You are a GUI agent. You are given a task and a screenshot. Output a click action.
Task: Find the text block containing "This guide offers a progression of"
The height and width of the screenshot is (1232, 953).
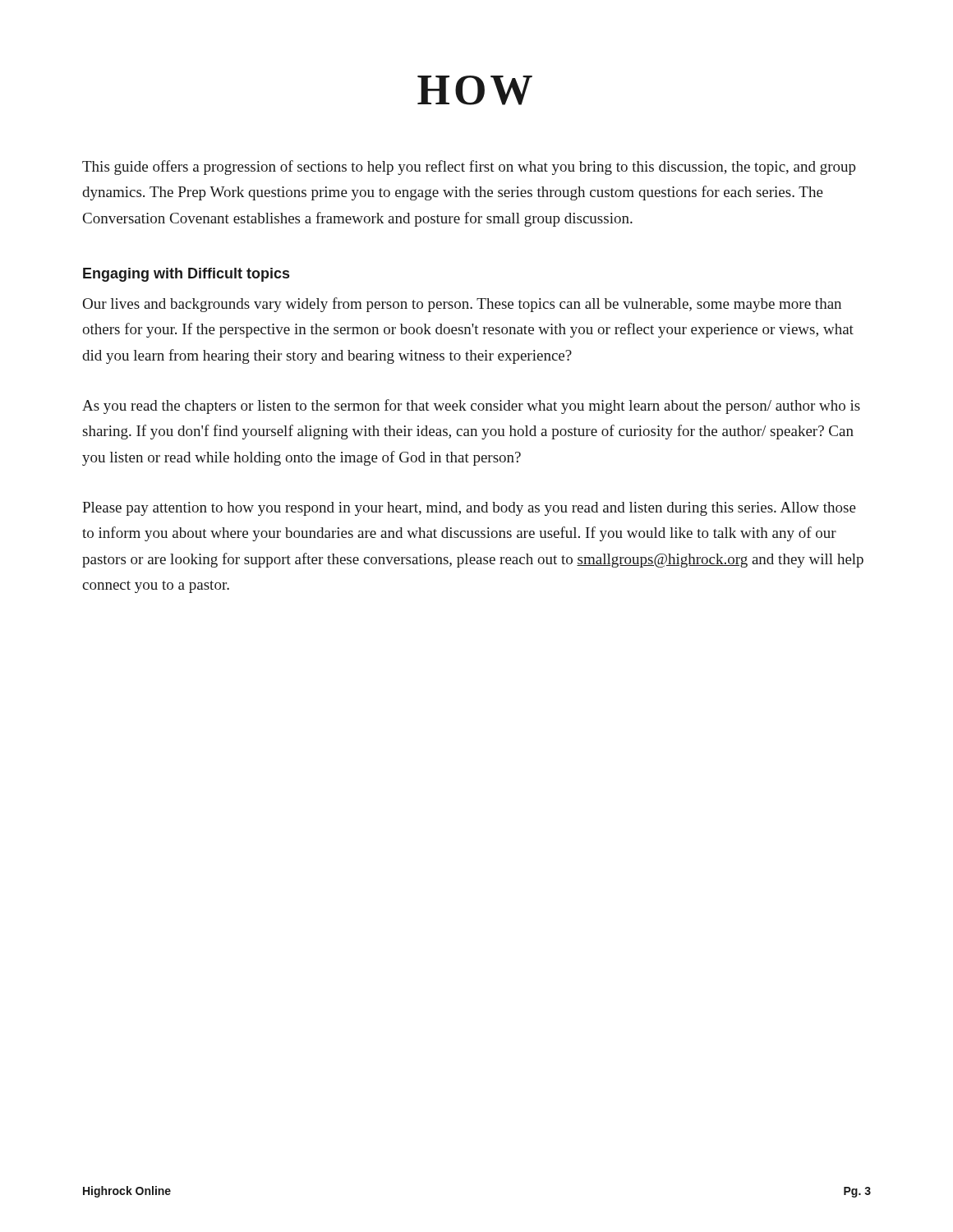tap(469, 192)
